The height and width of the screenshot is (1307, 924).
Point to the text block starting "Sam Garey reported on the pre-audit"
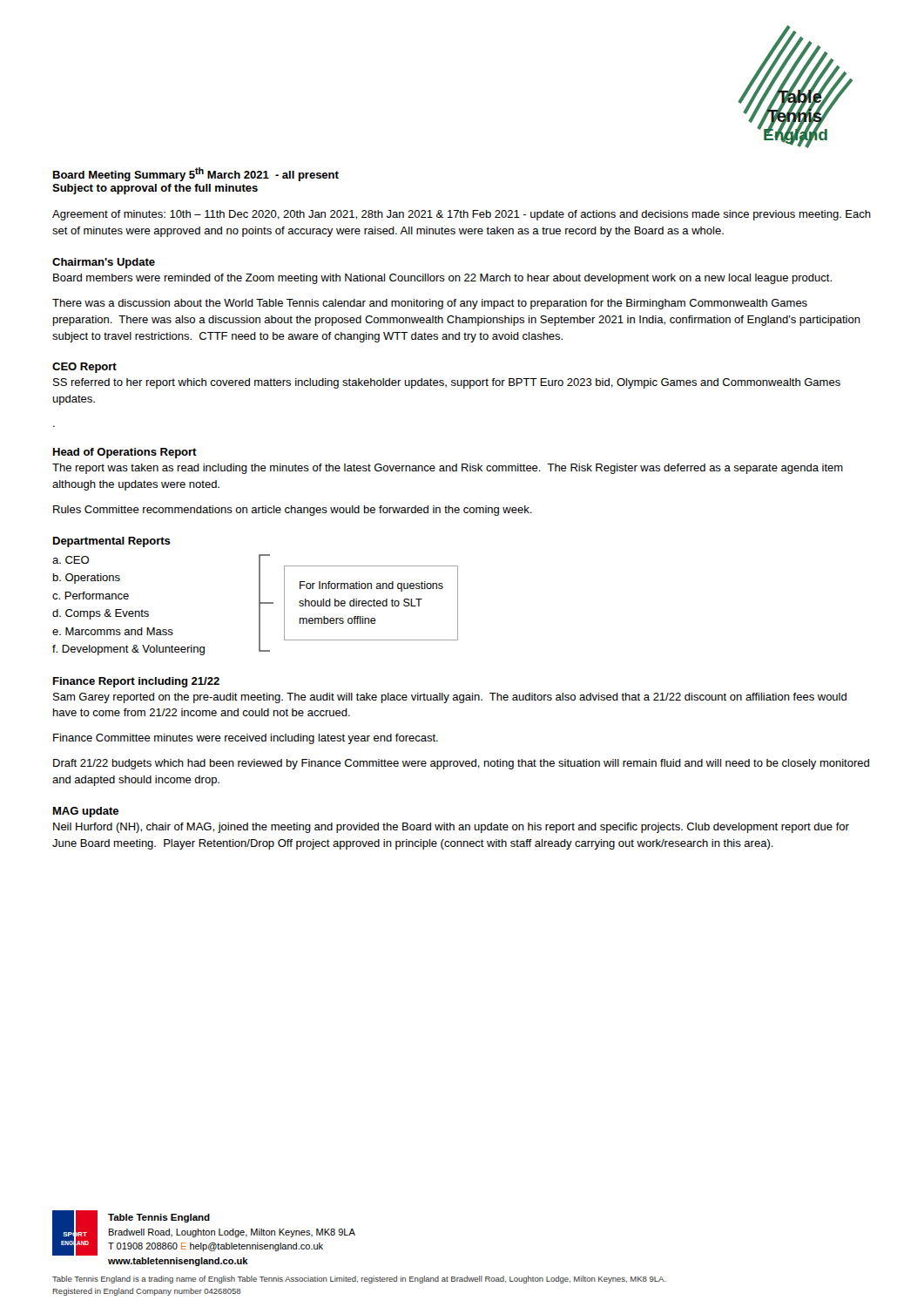coord(450,704)
